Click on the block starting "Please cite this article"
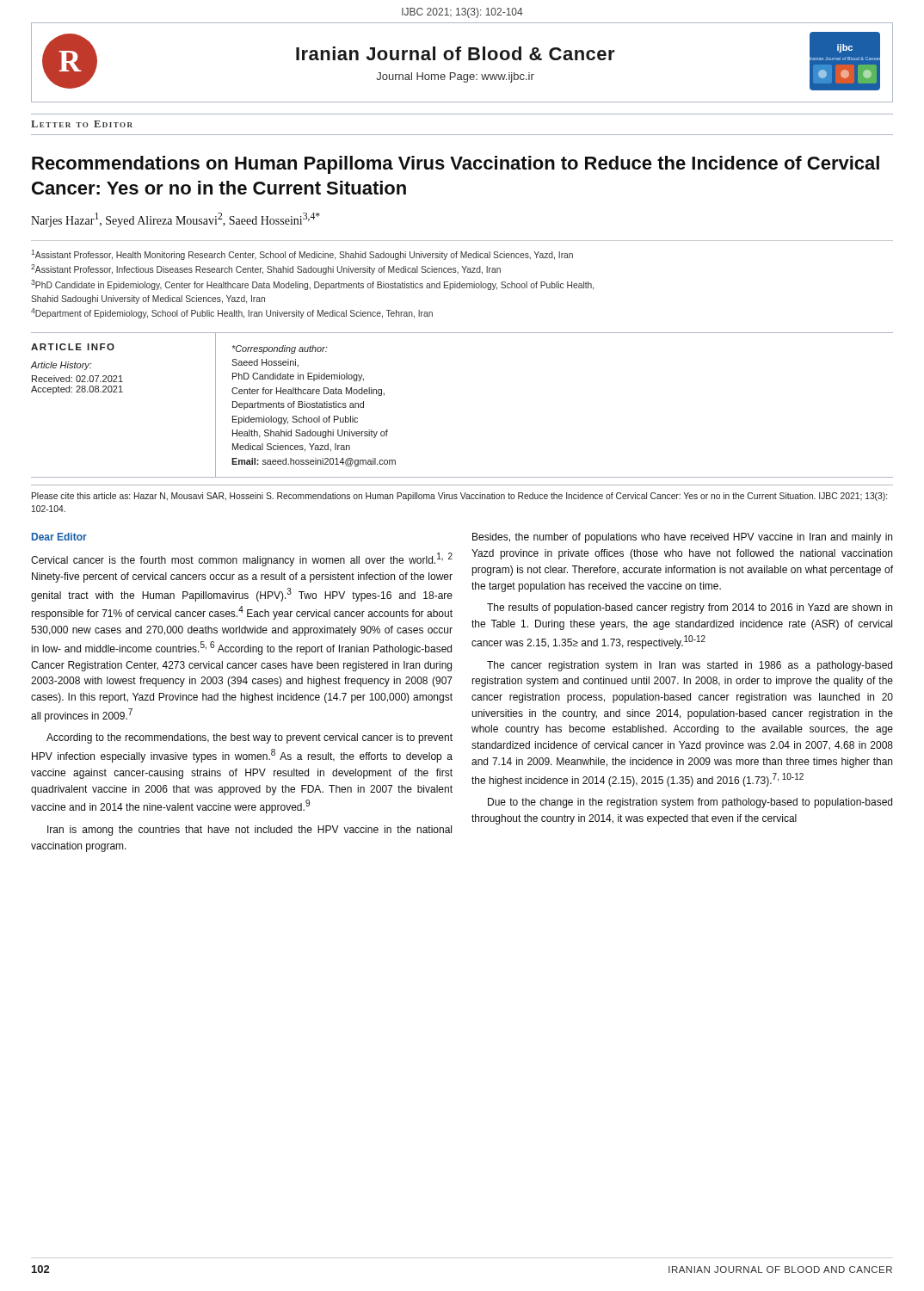924x1291 pixels. click(459, 503)
